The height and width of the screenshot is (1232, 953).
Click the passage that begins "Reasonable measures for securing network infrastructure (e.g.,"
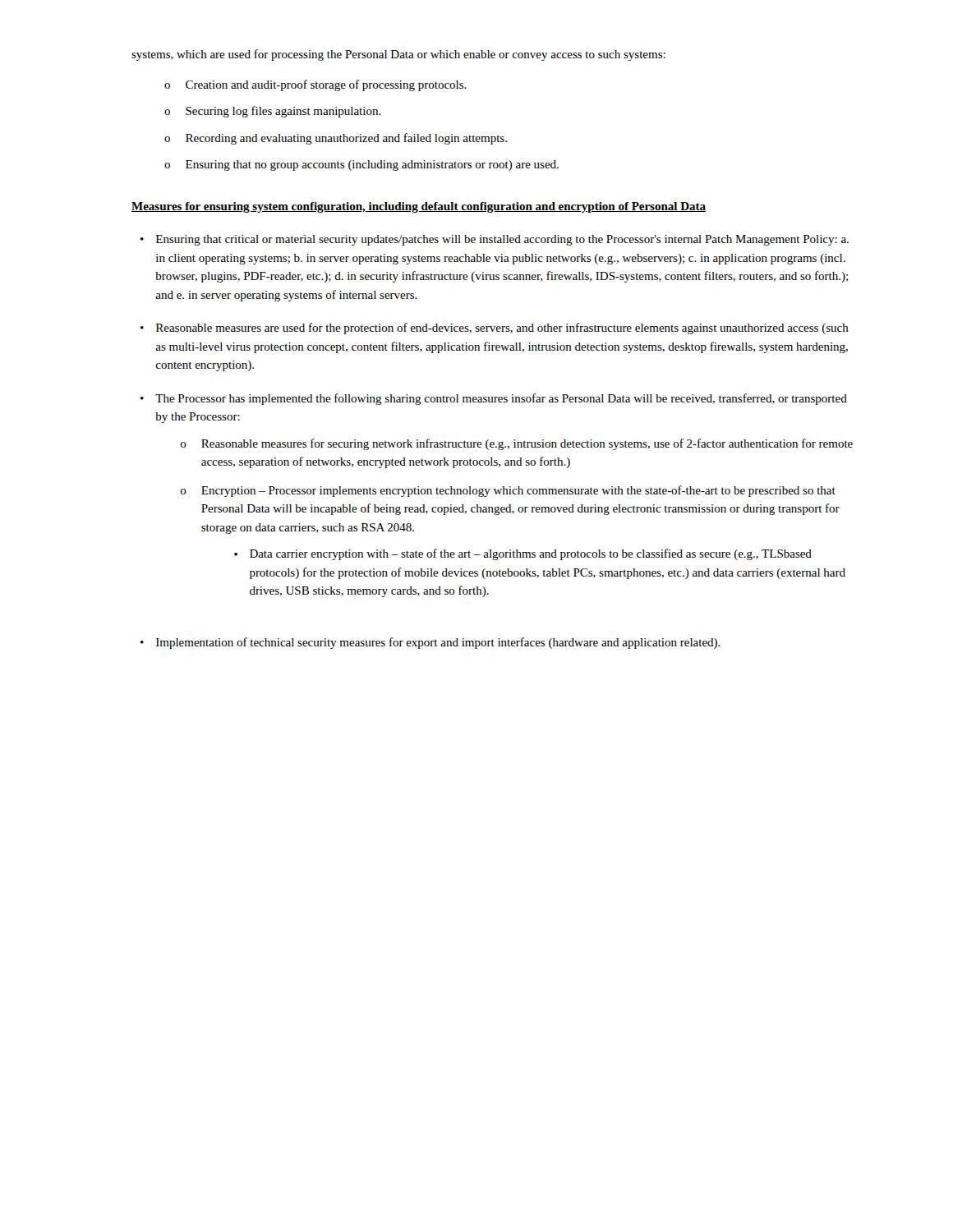click(528, 453)
